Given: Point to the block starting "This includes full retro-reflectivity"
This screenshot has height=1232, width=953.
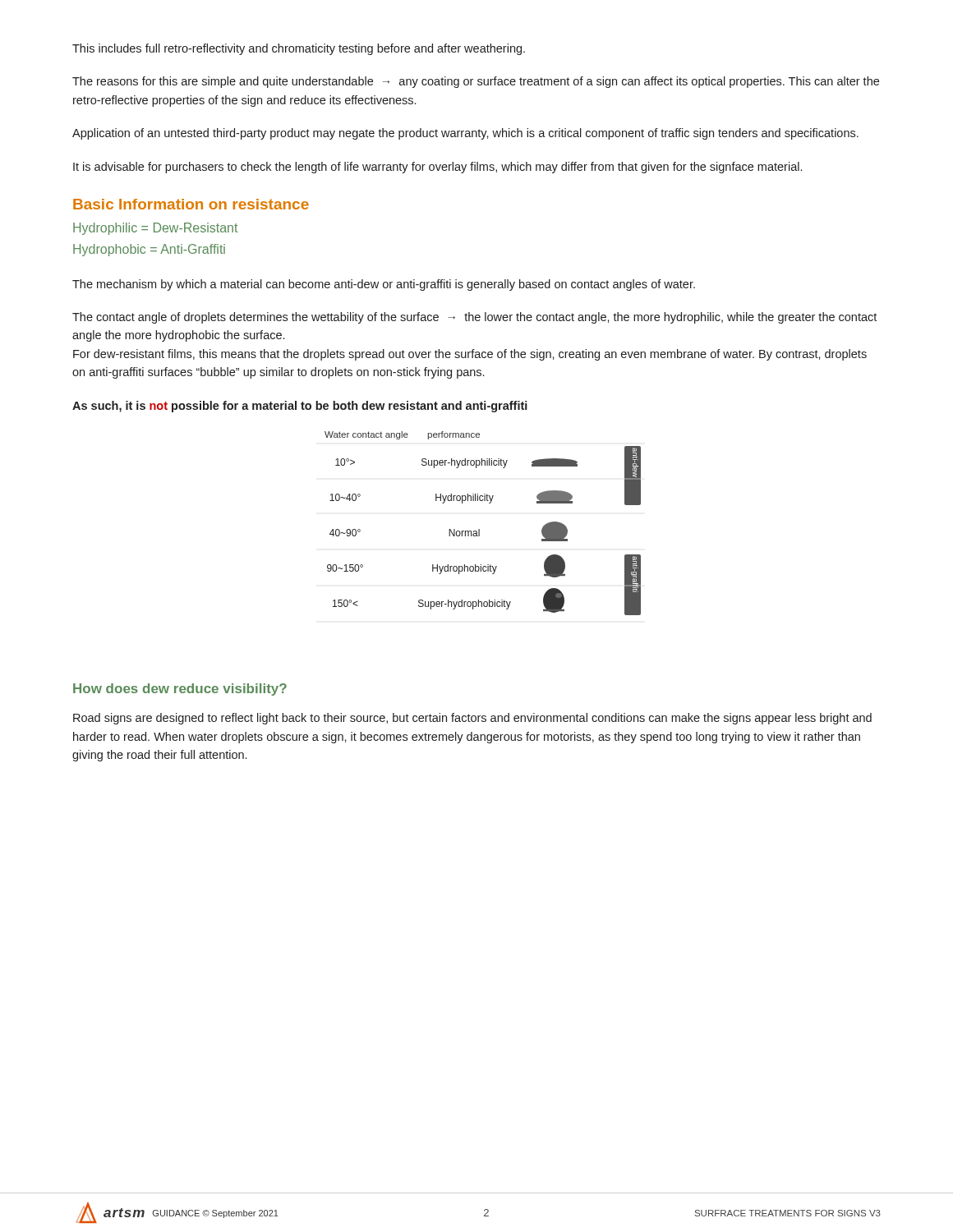Looking at the screenshot, I should pos(476,49).
